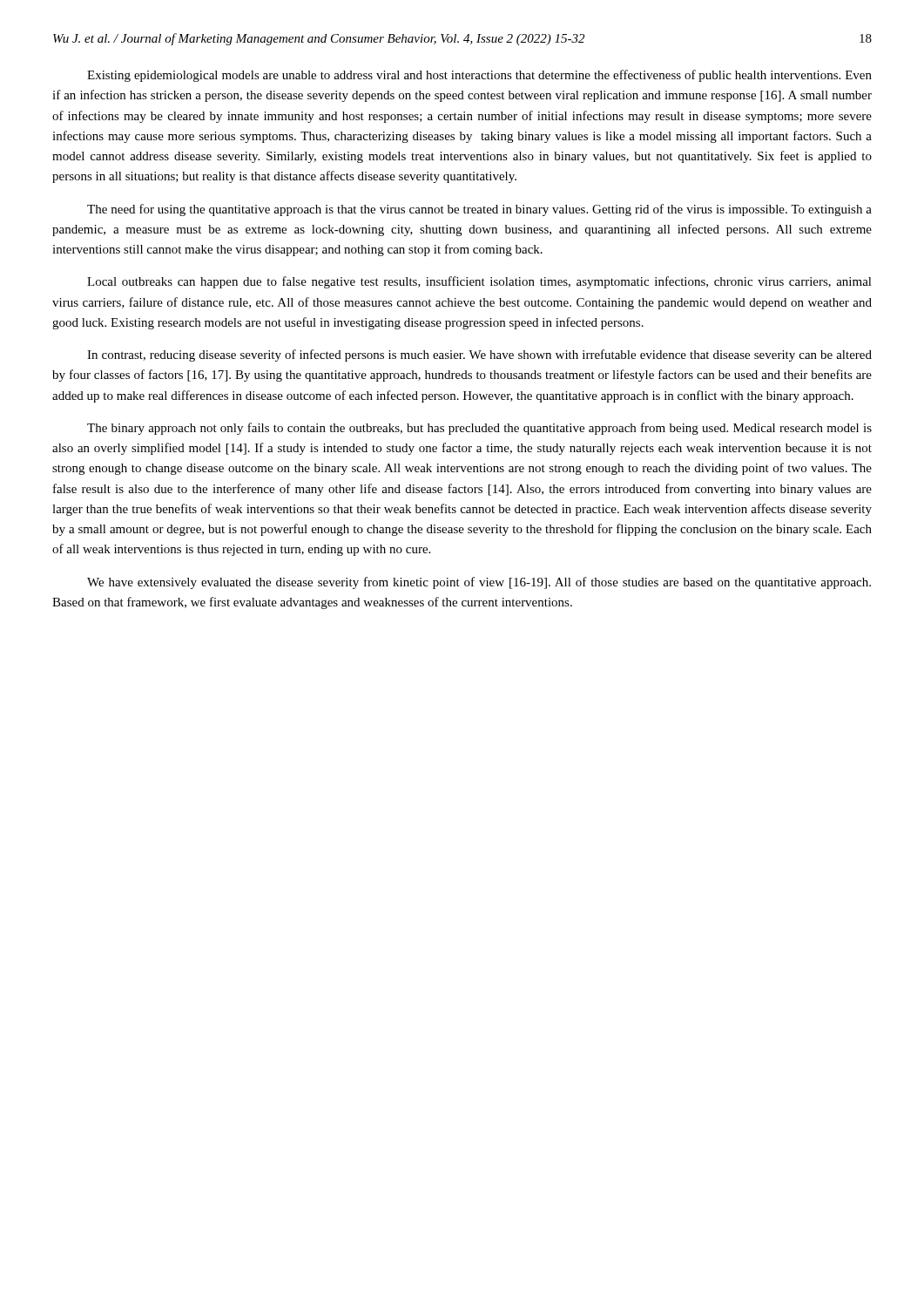Find the element starting "The need for using the"
Image resolution: width=924 pixels, height=1307 pixels.
coord(462,229)
